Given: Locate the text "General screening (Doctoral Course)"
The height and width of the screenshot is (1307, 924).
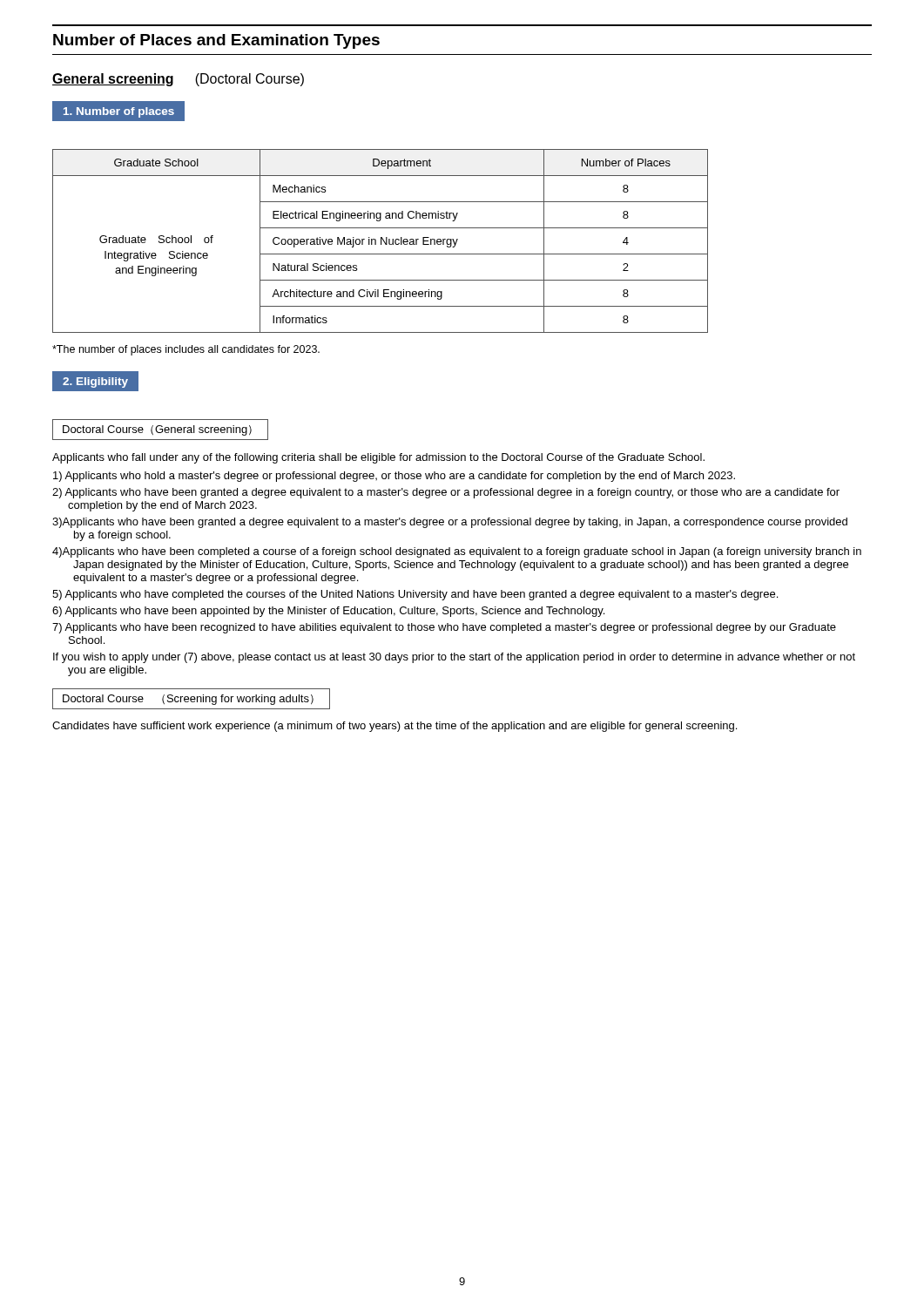Looking at the screenshot, I should (179, 79).
